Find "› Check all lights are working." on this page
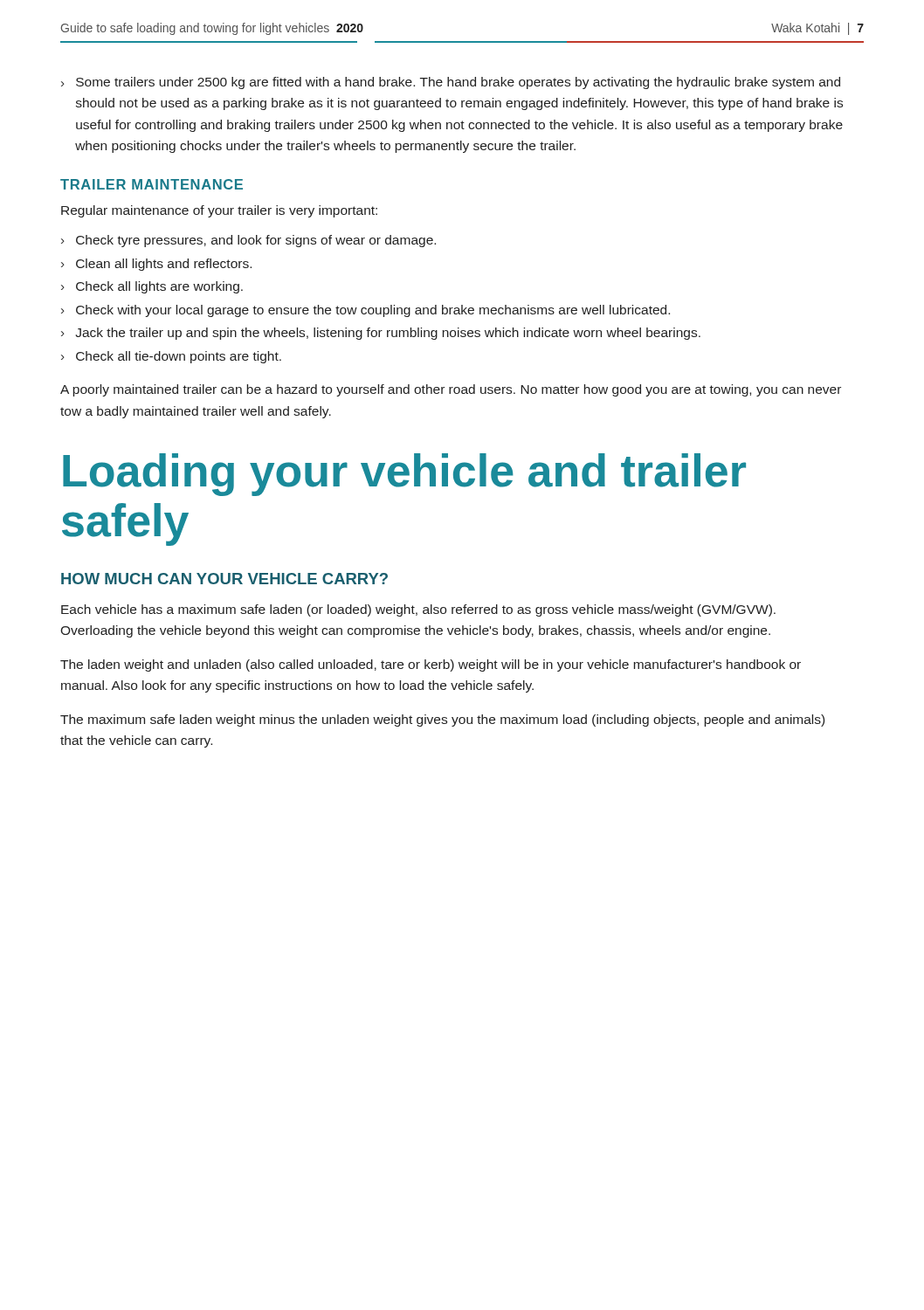The height and width of the screenshot is (1310, 924). [x=152, y=287]
